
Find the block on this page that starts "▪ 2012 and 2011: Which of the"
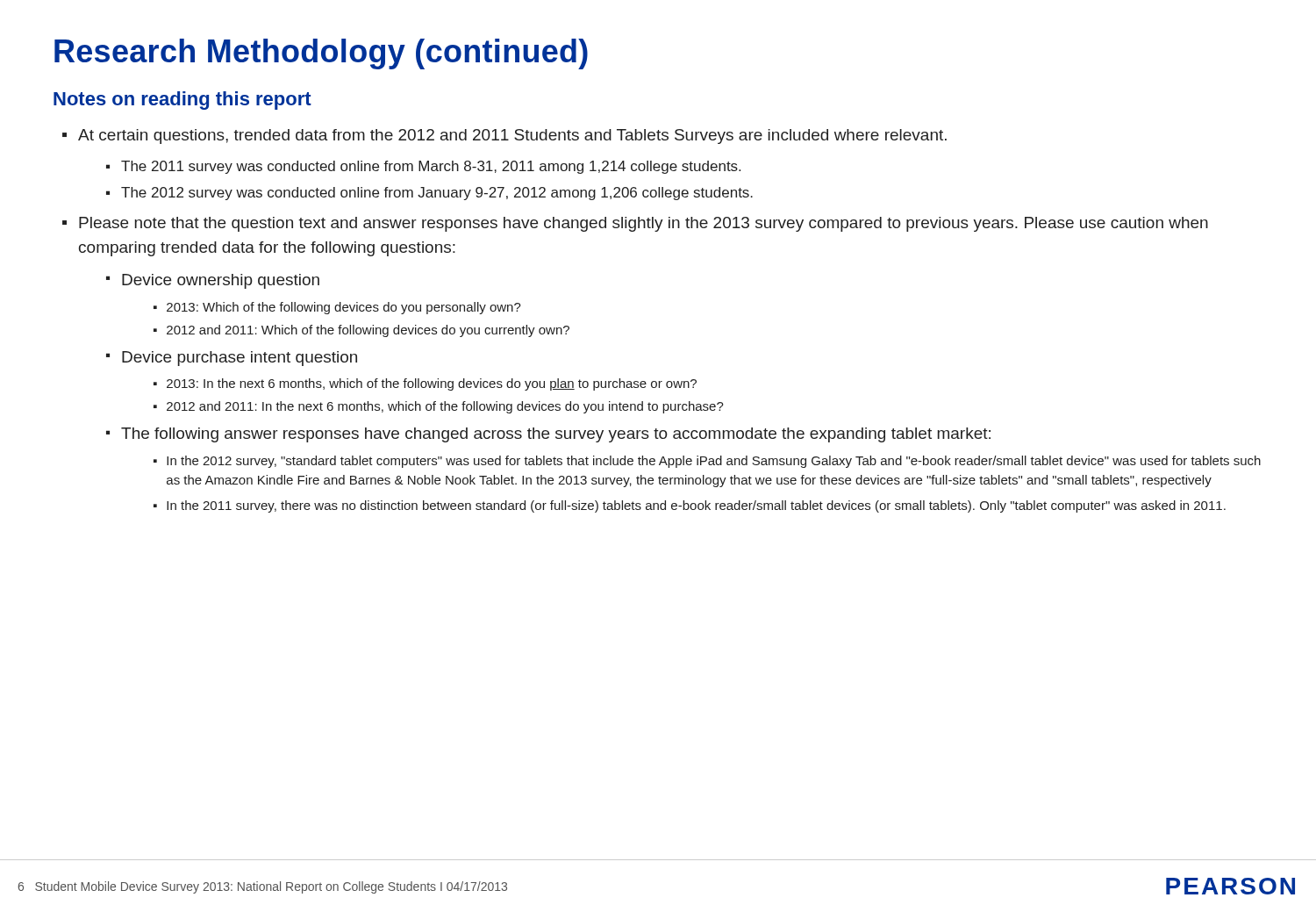coord(361,329)
